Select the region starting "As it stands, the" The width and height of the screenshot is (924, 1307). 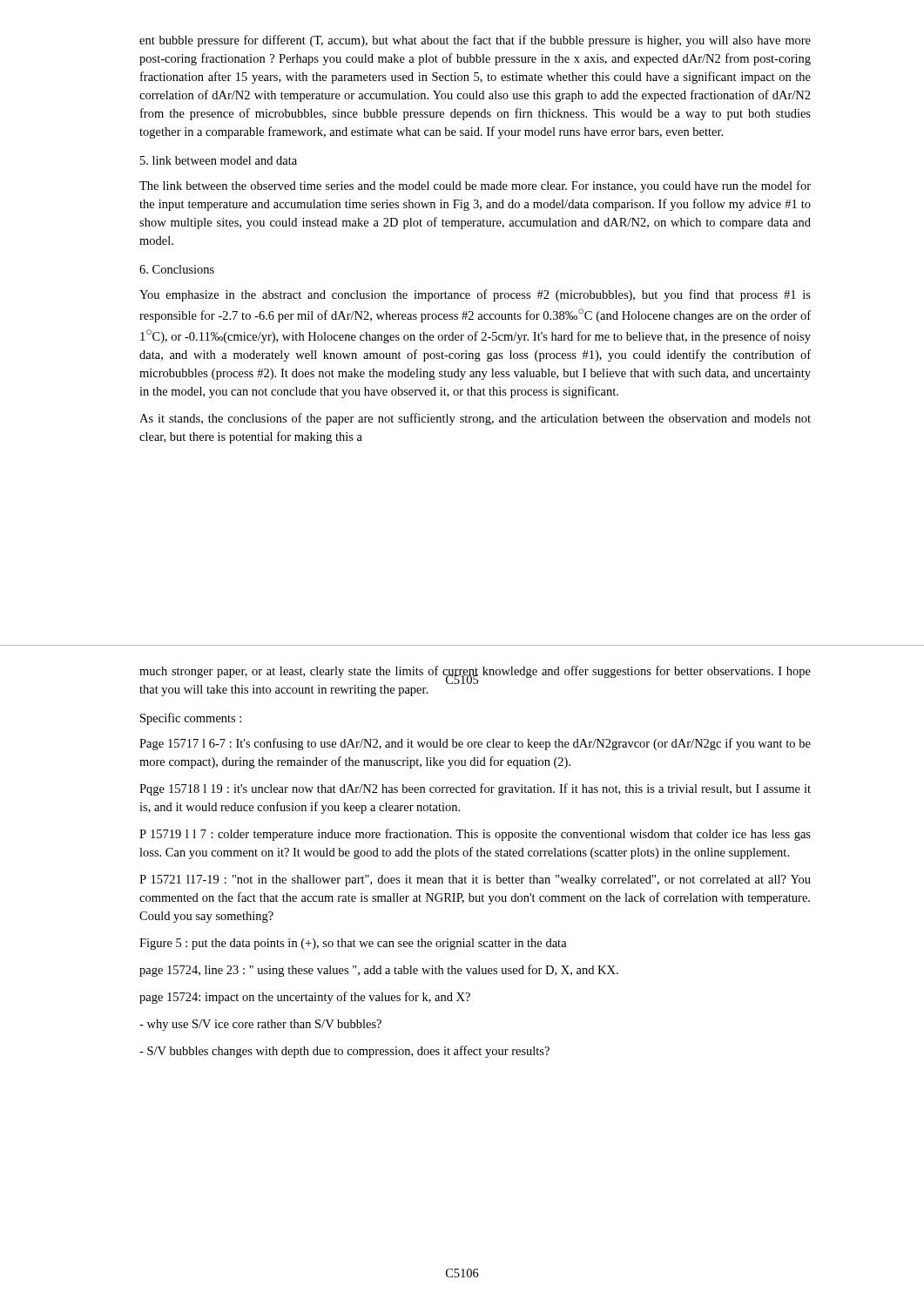475,428
